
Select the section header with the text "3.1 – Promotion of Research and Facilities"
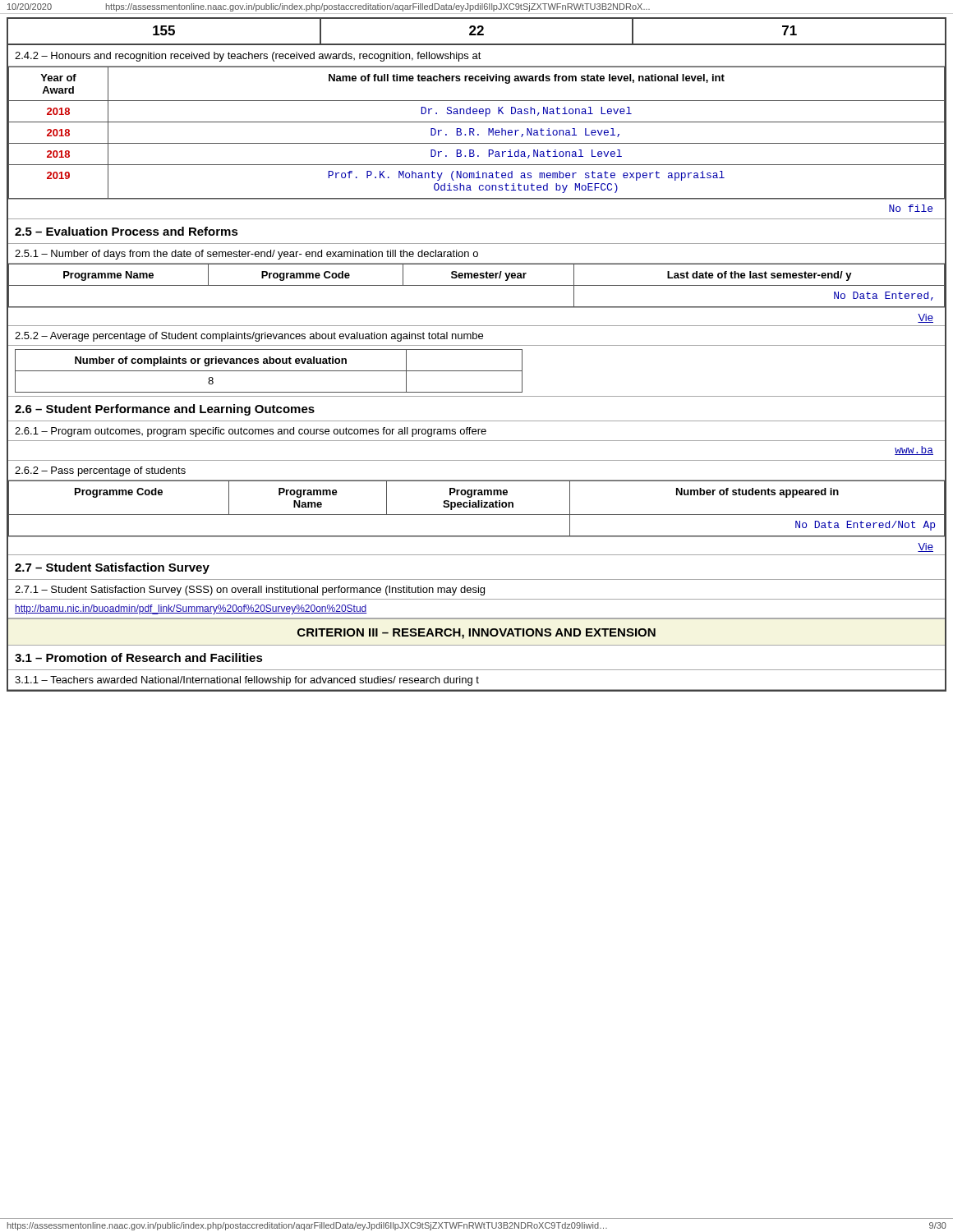tap(139, 657)
